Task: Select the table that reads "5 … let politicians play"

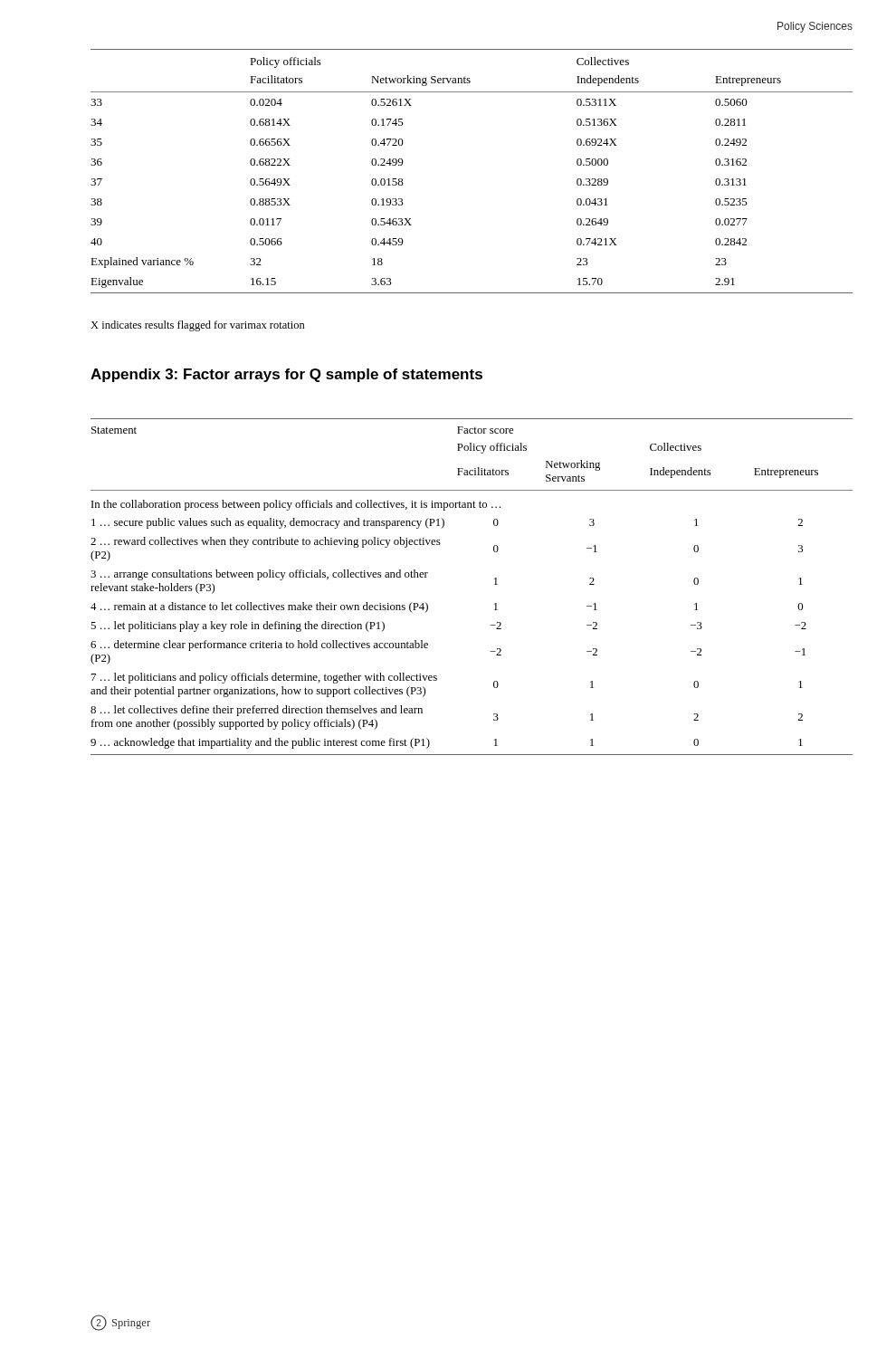Action: tap(472, 587)
